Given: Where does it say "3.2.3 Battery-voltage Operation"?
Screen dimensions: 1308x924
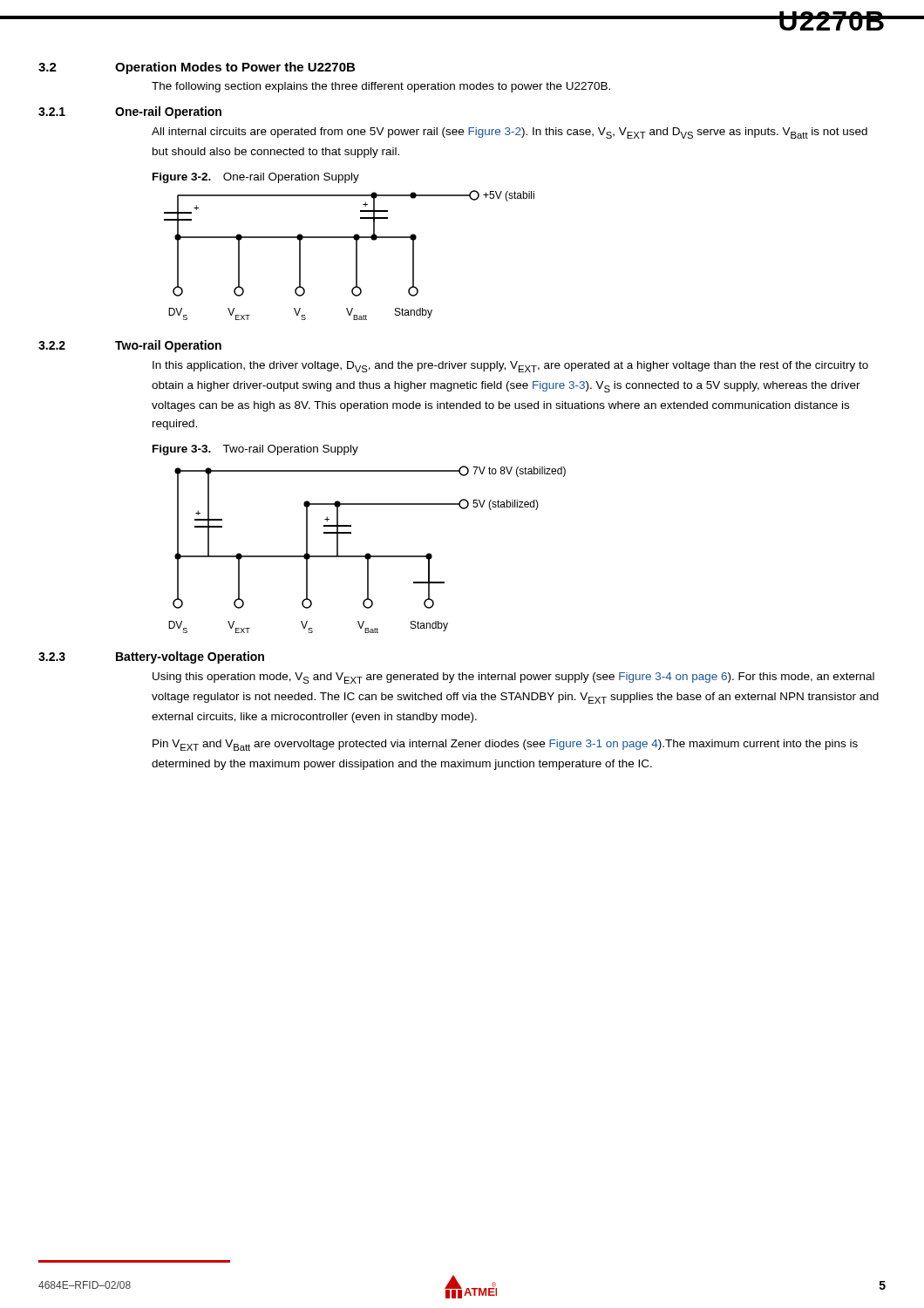Looking at the screenshot, I should coord(152,657).
